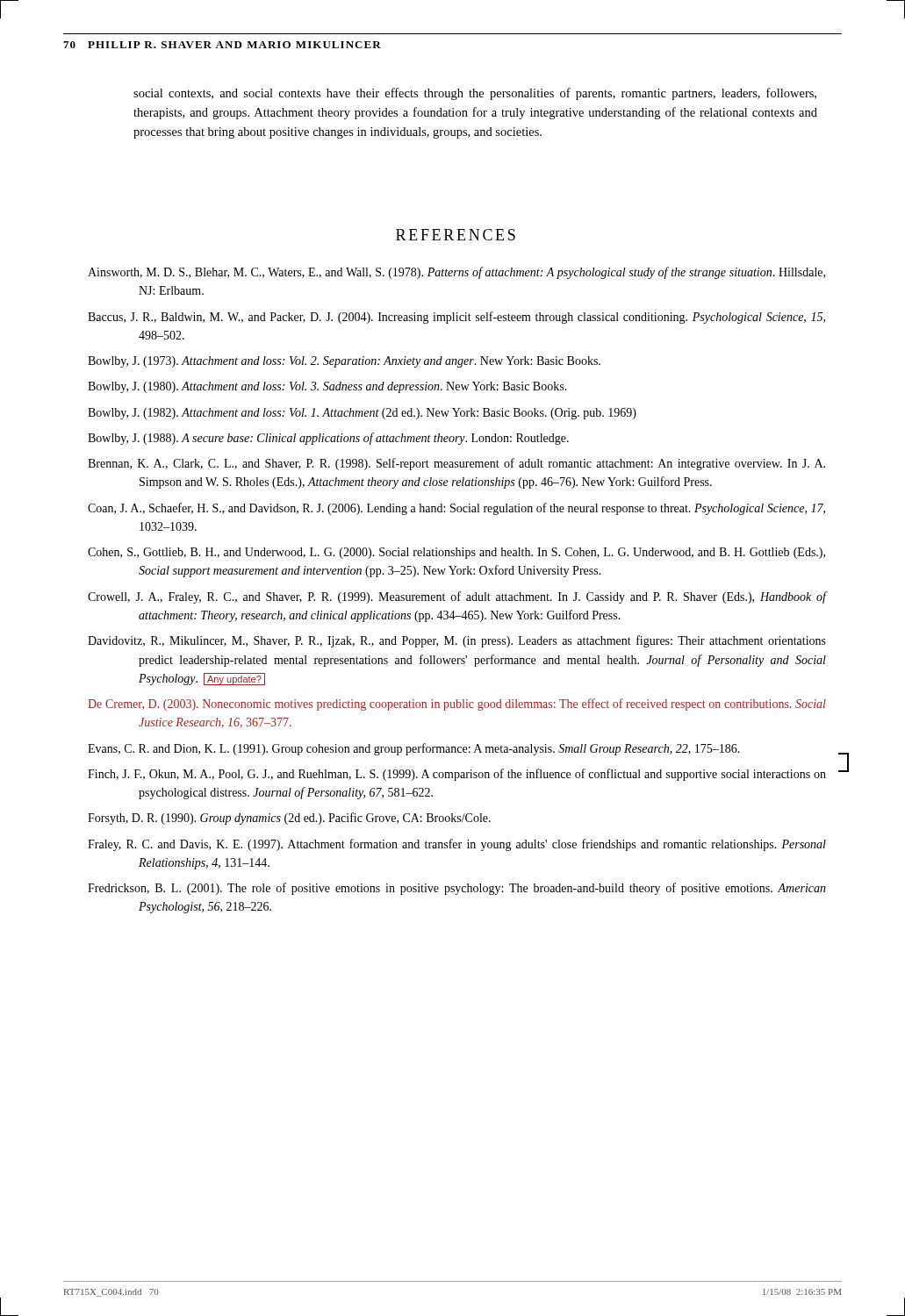Click the passage that begins "Forsyth, D. R."

[x=289, y=818]
